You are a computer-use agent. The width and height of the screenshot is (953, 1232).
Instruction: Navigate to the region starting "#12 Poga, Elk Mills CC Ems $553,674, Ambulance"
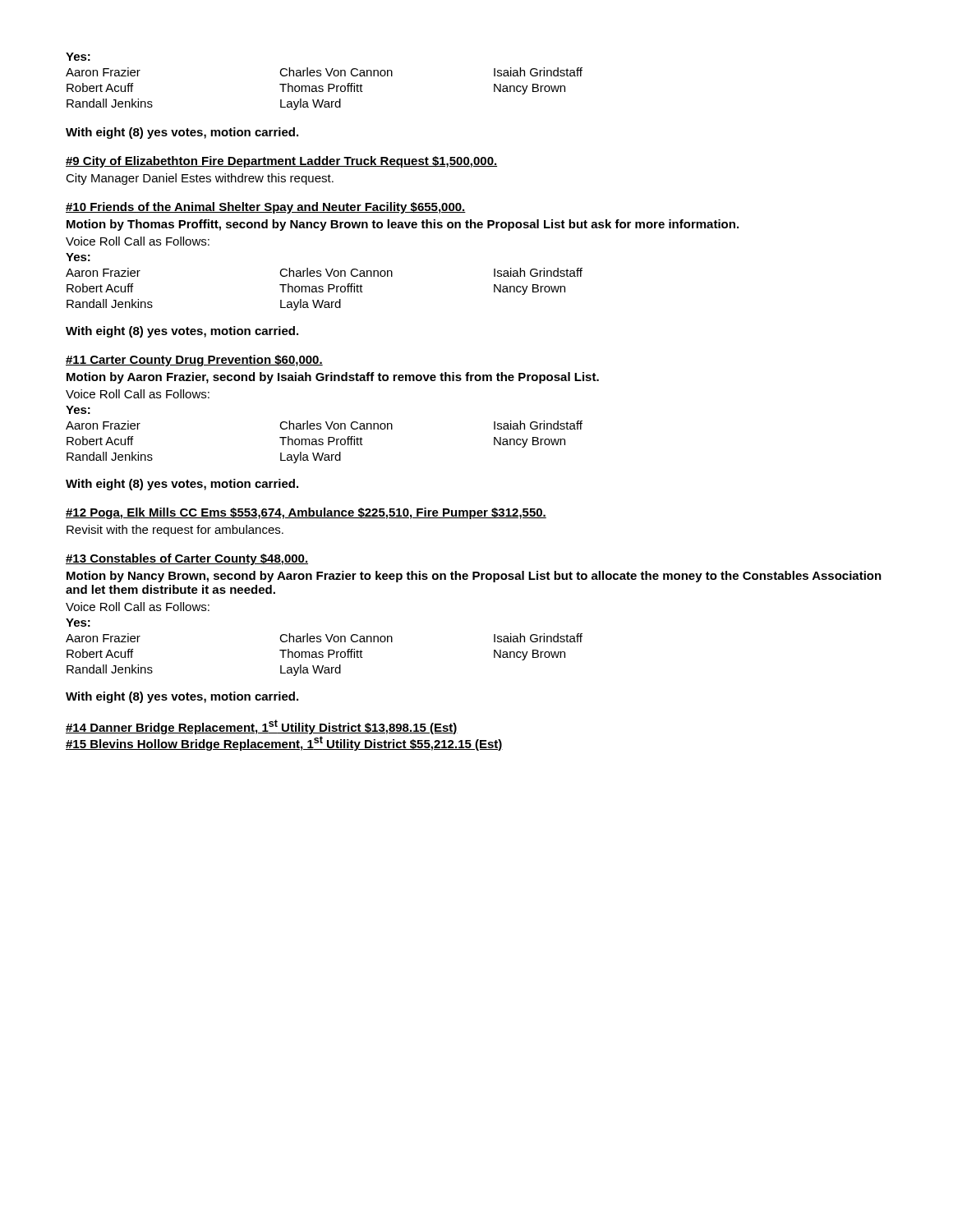tap(306, 512)
